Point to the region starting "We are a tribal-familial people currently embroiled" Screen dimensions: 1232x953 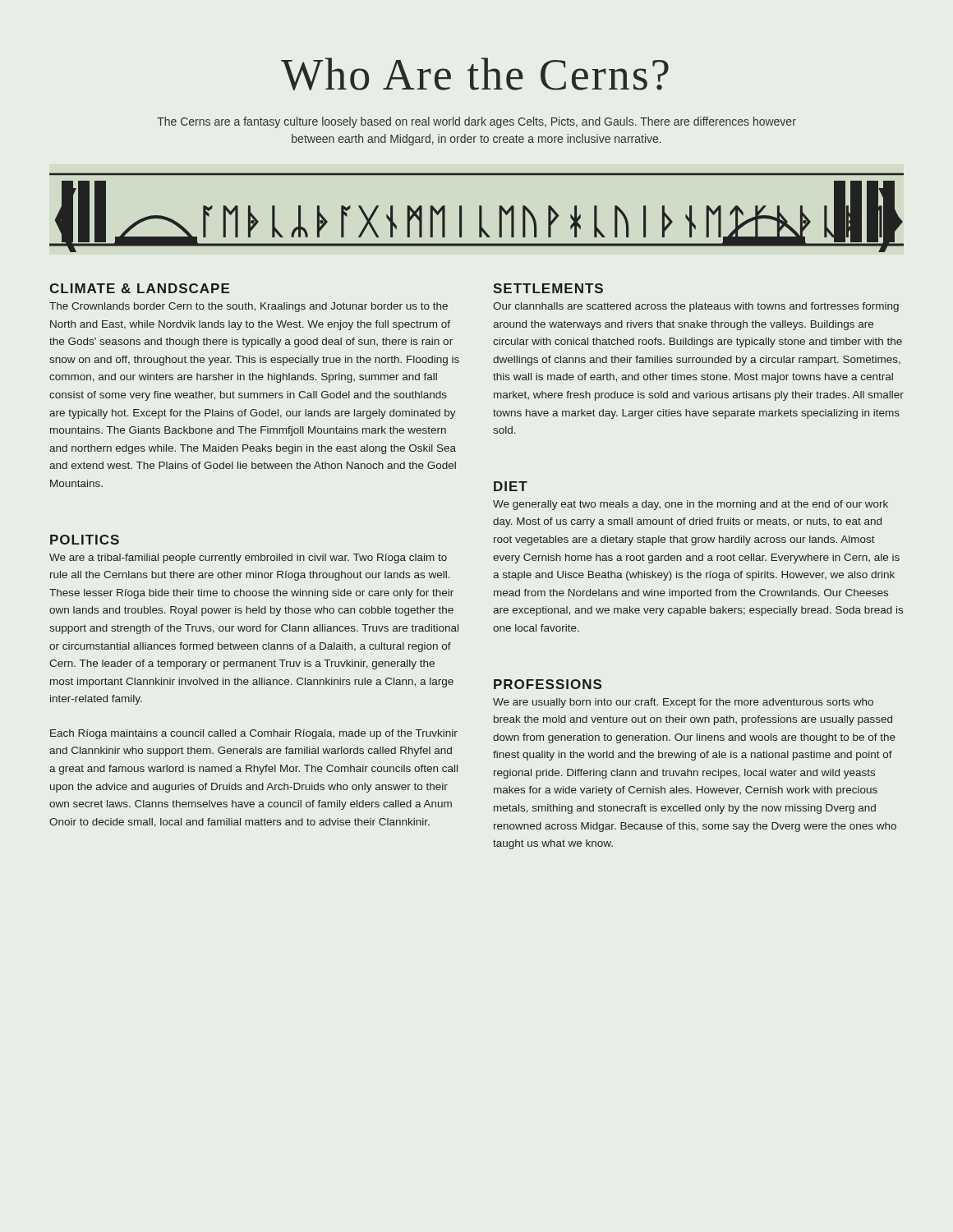(x=254, y=628)
